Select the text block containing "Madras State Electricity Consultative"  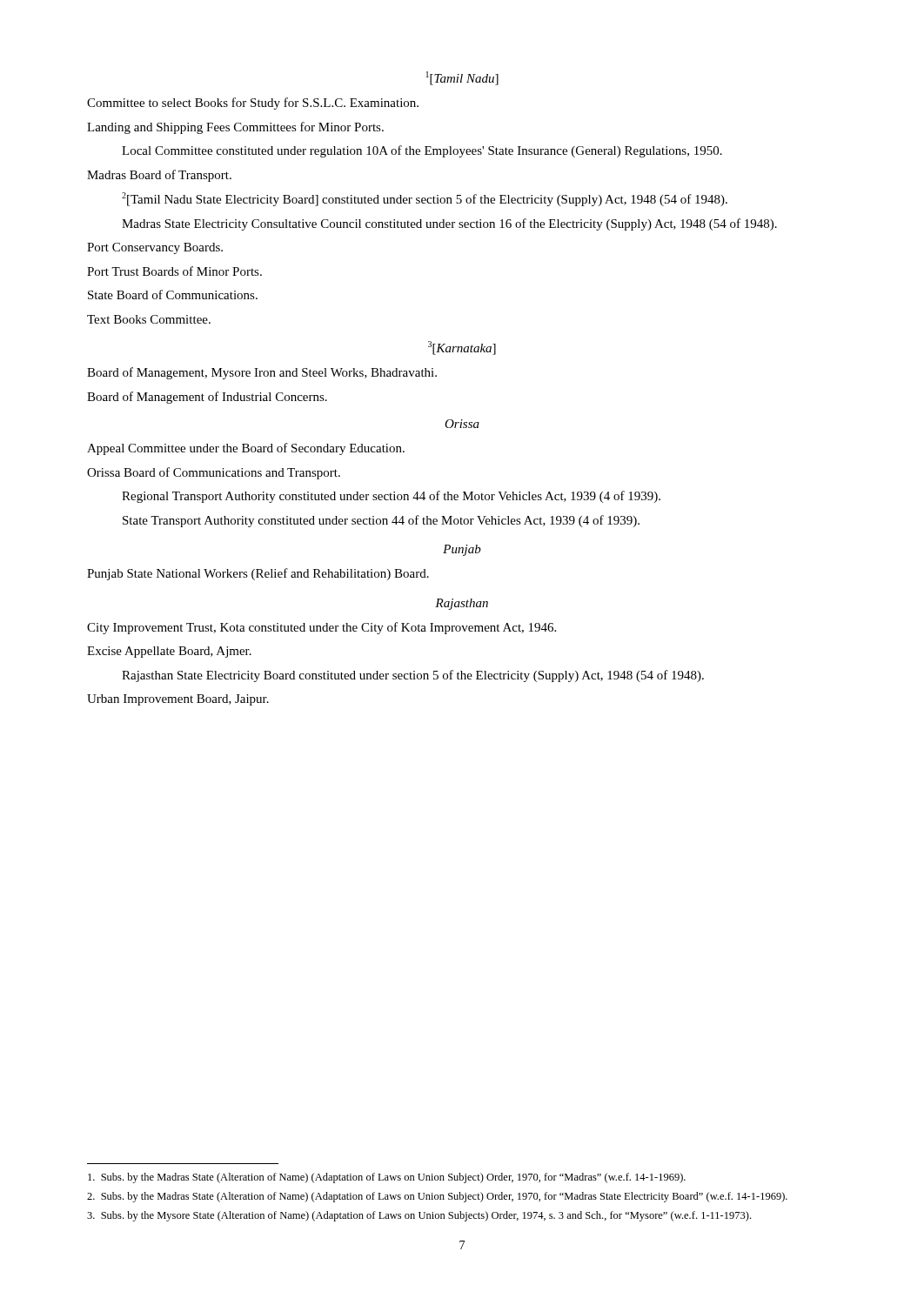(450, 223)
